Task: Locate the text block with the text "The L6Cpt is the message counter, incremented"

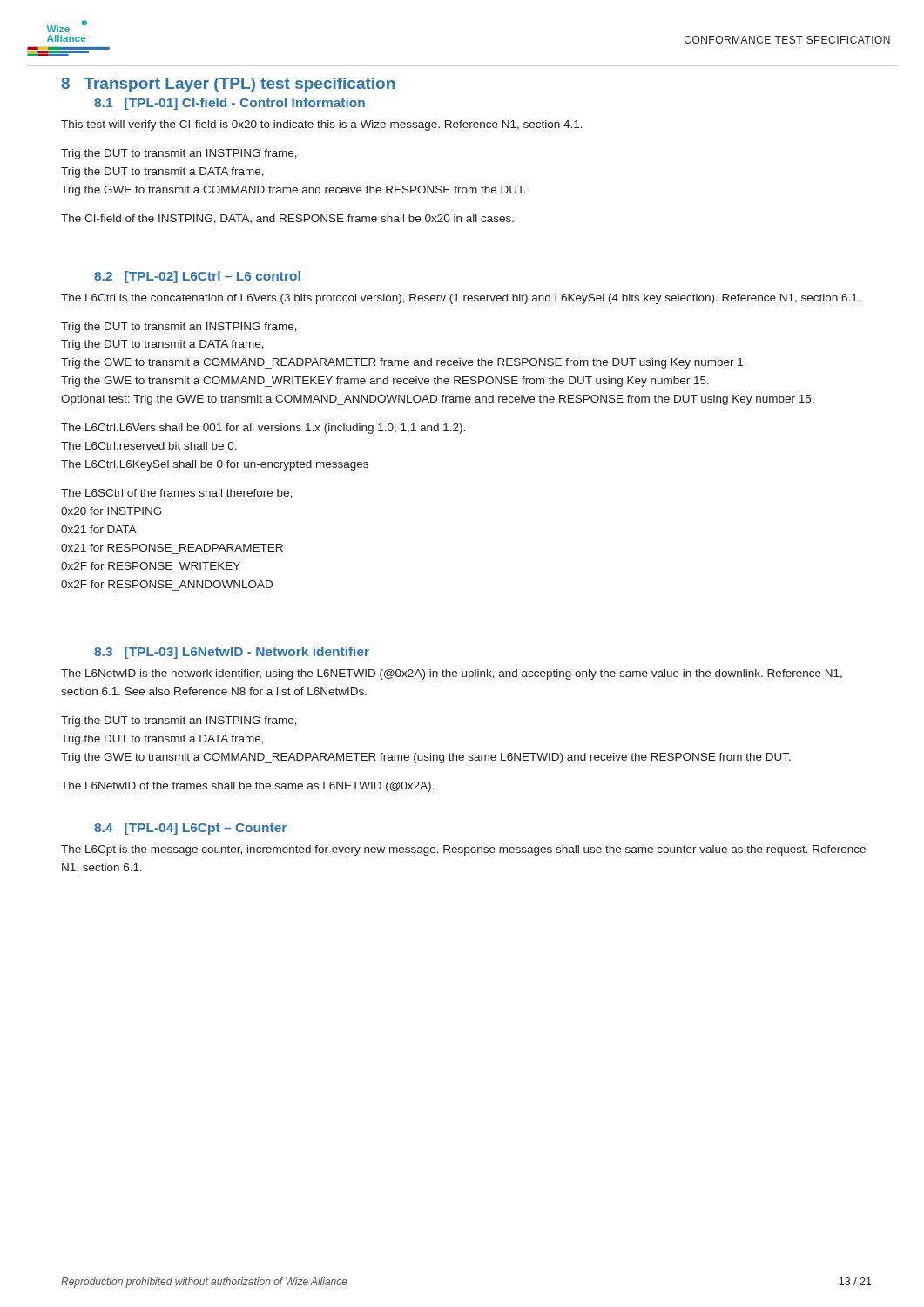Action: point(466,859)
